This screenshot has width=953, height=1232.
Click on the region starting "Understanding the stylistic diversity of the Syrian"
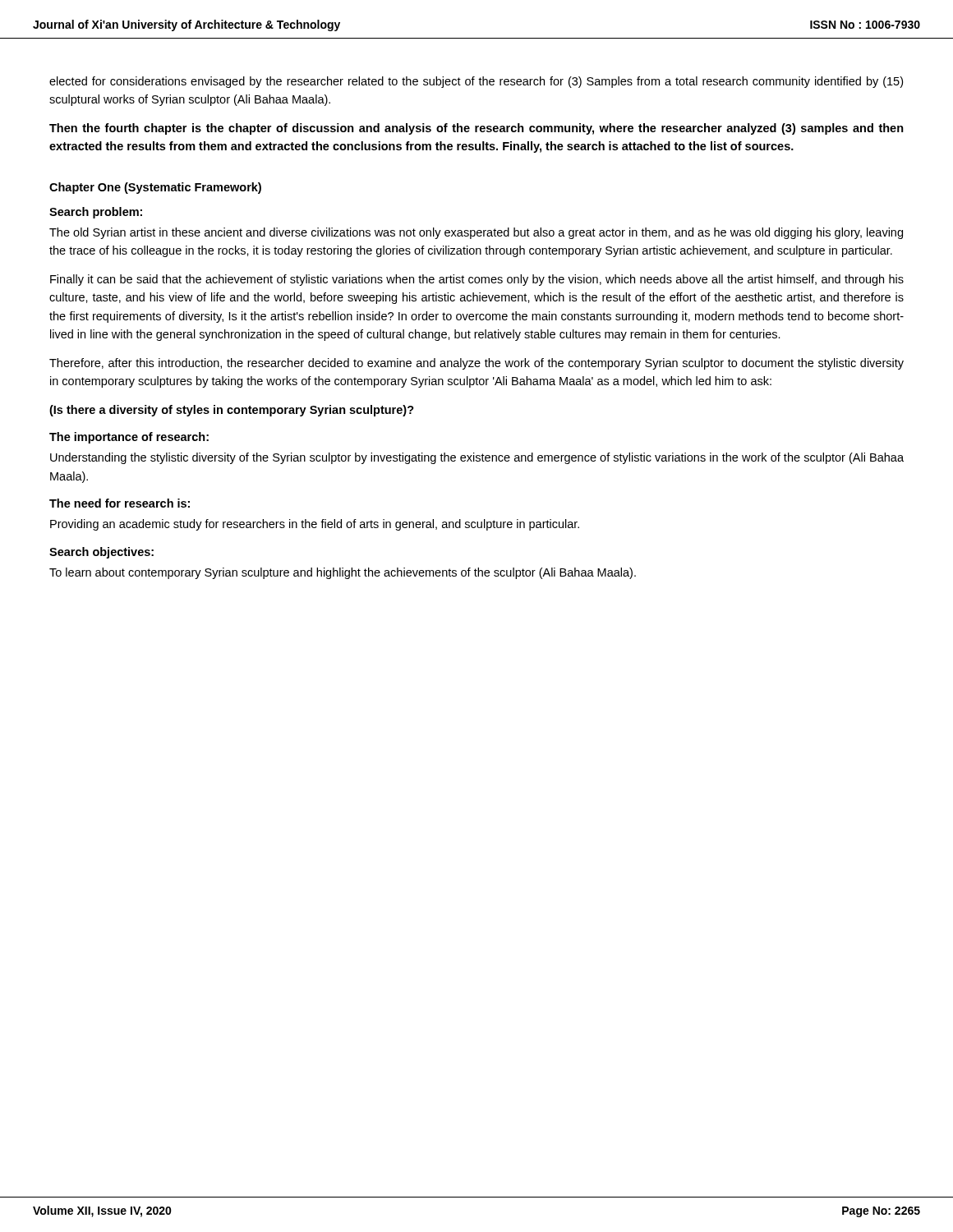coord(476,467)
